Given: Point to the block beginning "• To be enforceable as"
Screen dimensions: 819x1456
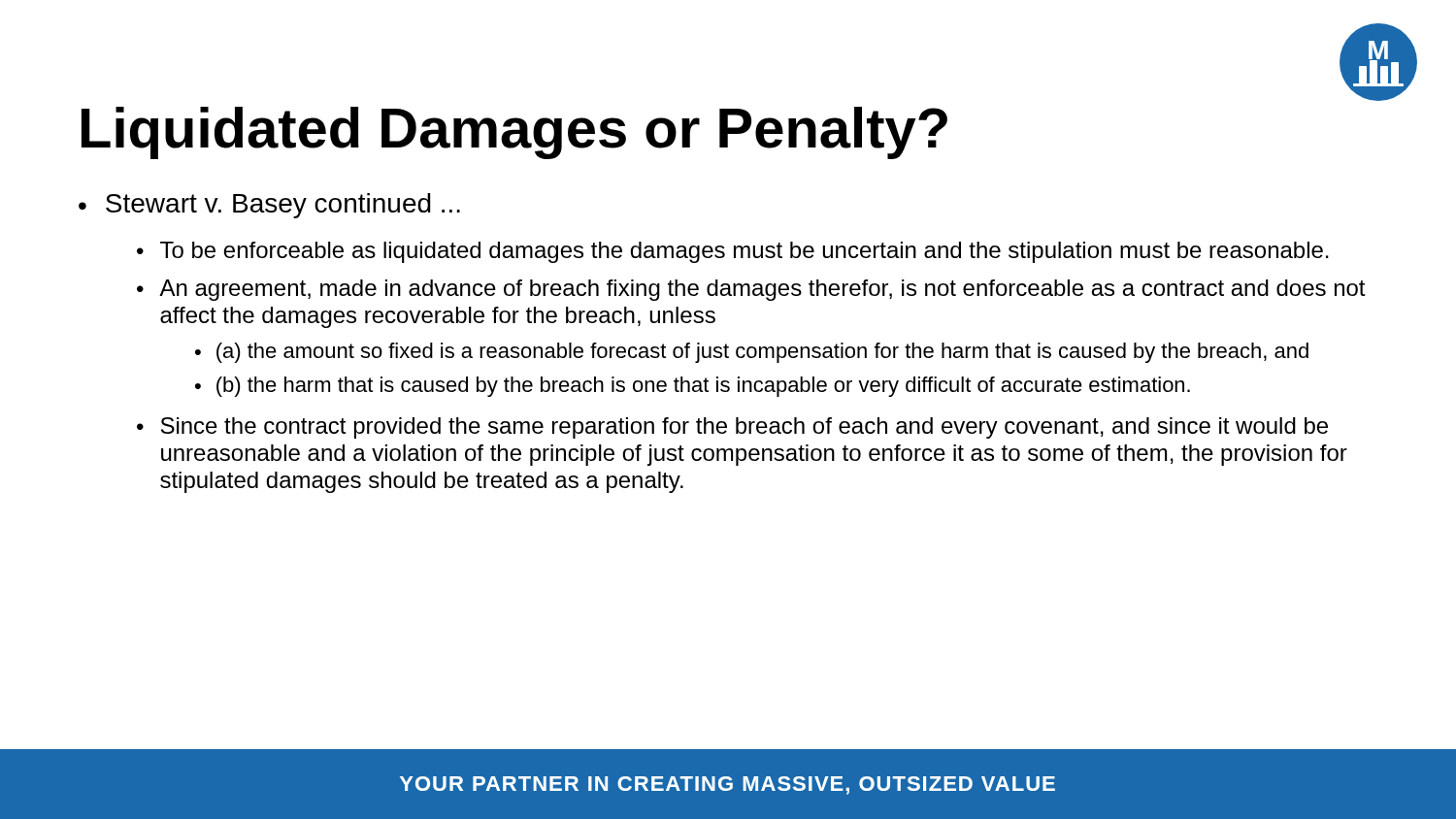Looking at the screenshot, I should coord(757,251).
